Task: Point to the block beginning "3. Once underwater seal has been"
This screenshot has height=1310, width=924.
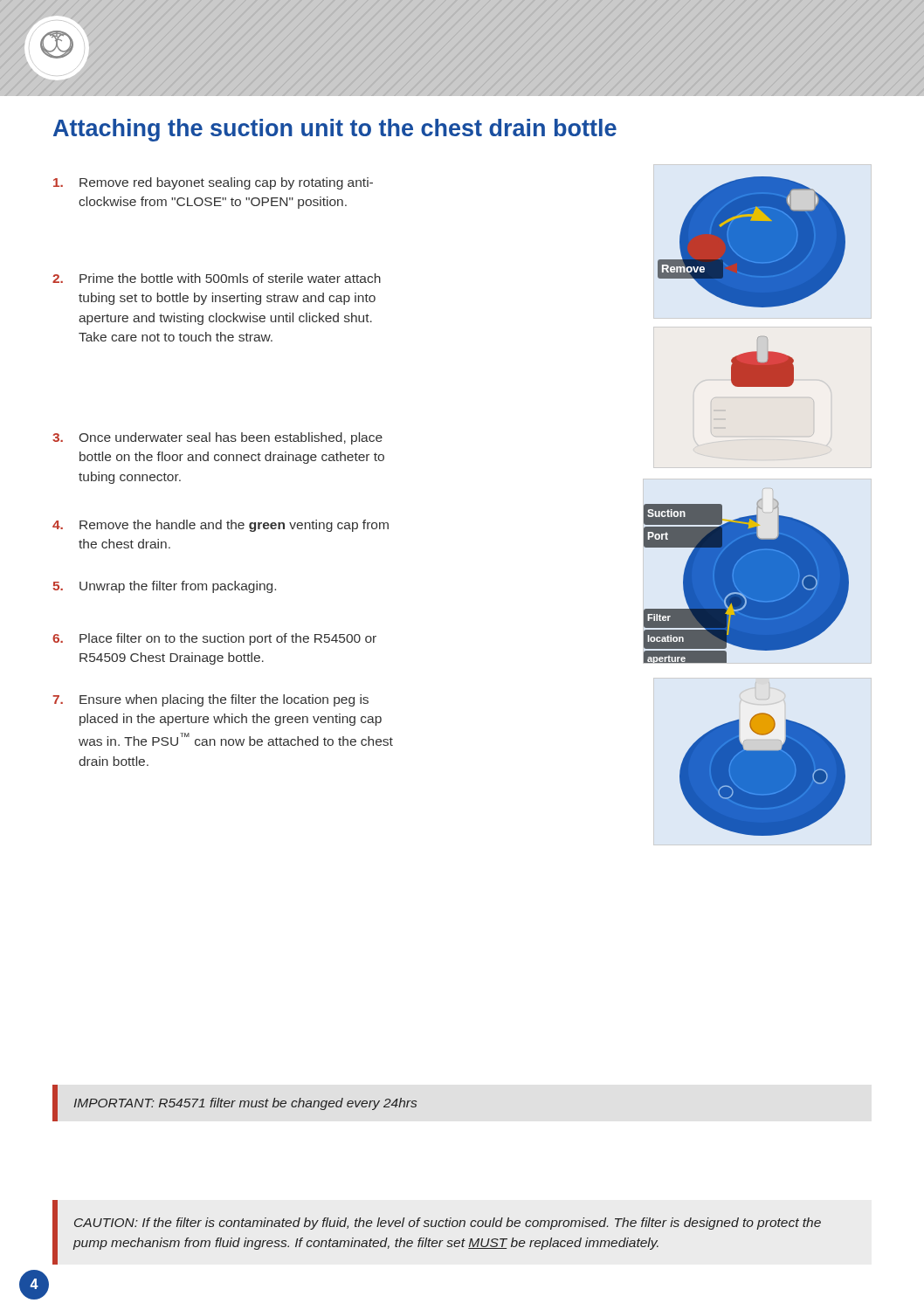Action: (227, 457)
